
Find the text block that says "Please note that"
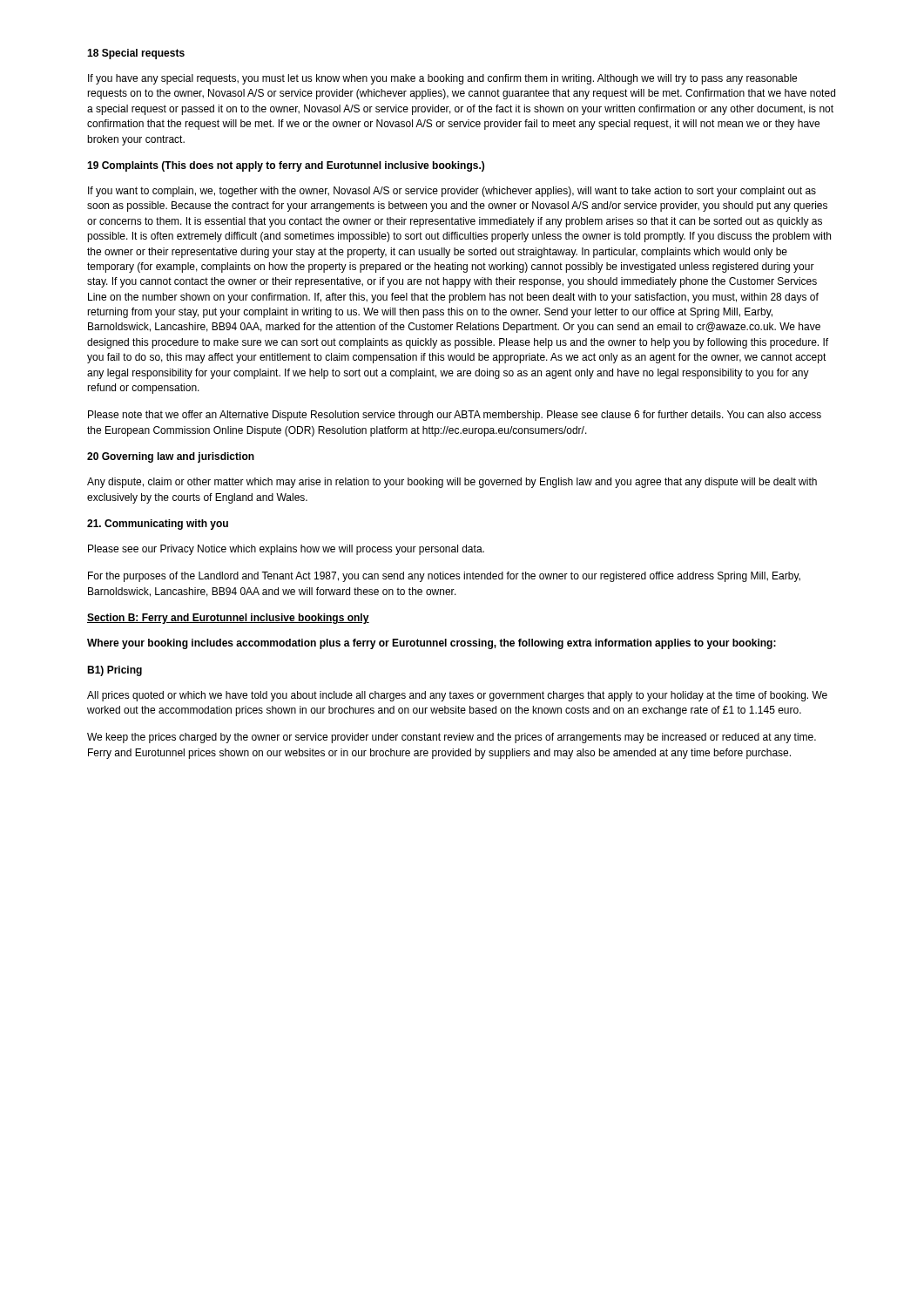tap(462, 423)
